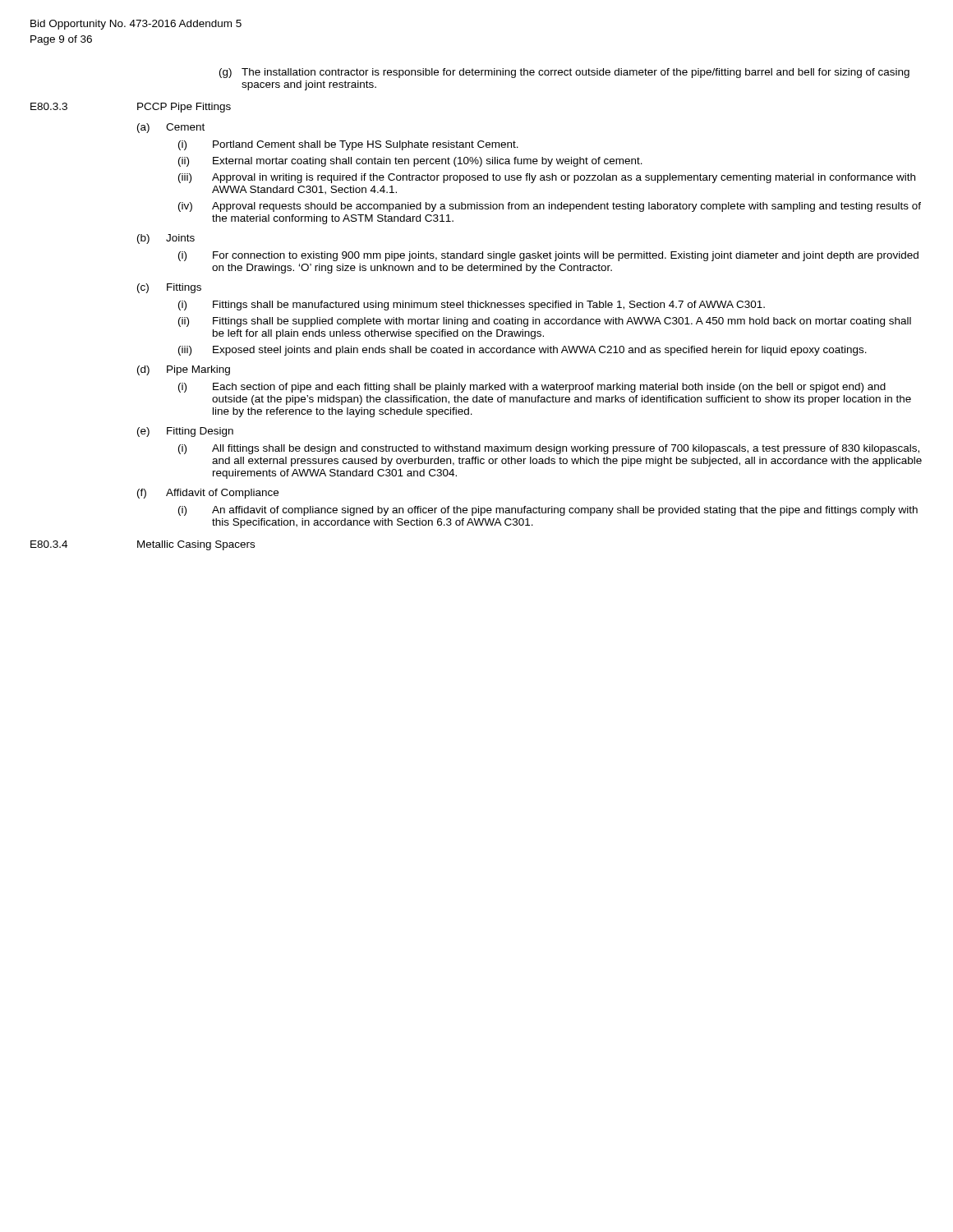
Task: Select the element starting "(ii) External mortar coating"
Action: tap(550, 161)
